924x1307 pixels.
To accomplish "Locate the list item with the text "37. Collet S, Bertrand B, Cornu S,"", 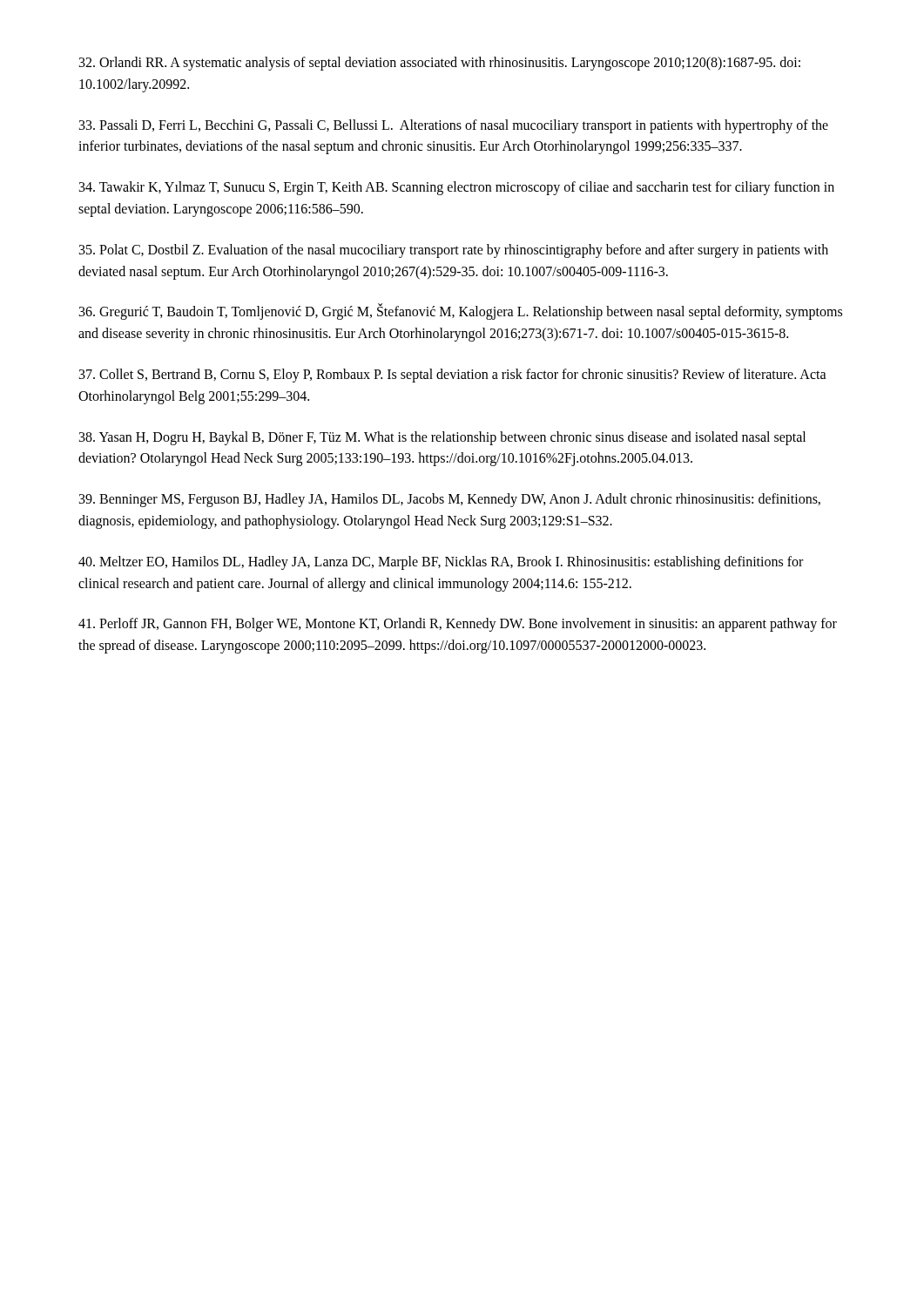I will click(452, 385).
